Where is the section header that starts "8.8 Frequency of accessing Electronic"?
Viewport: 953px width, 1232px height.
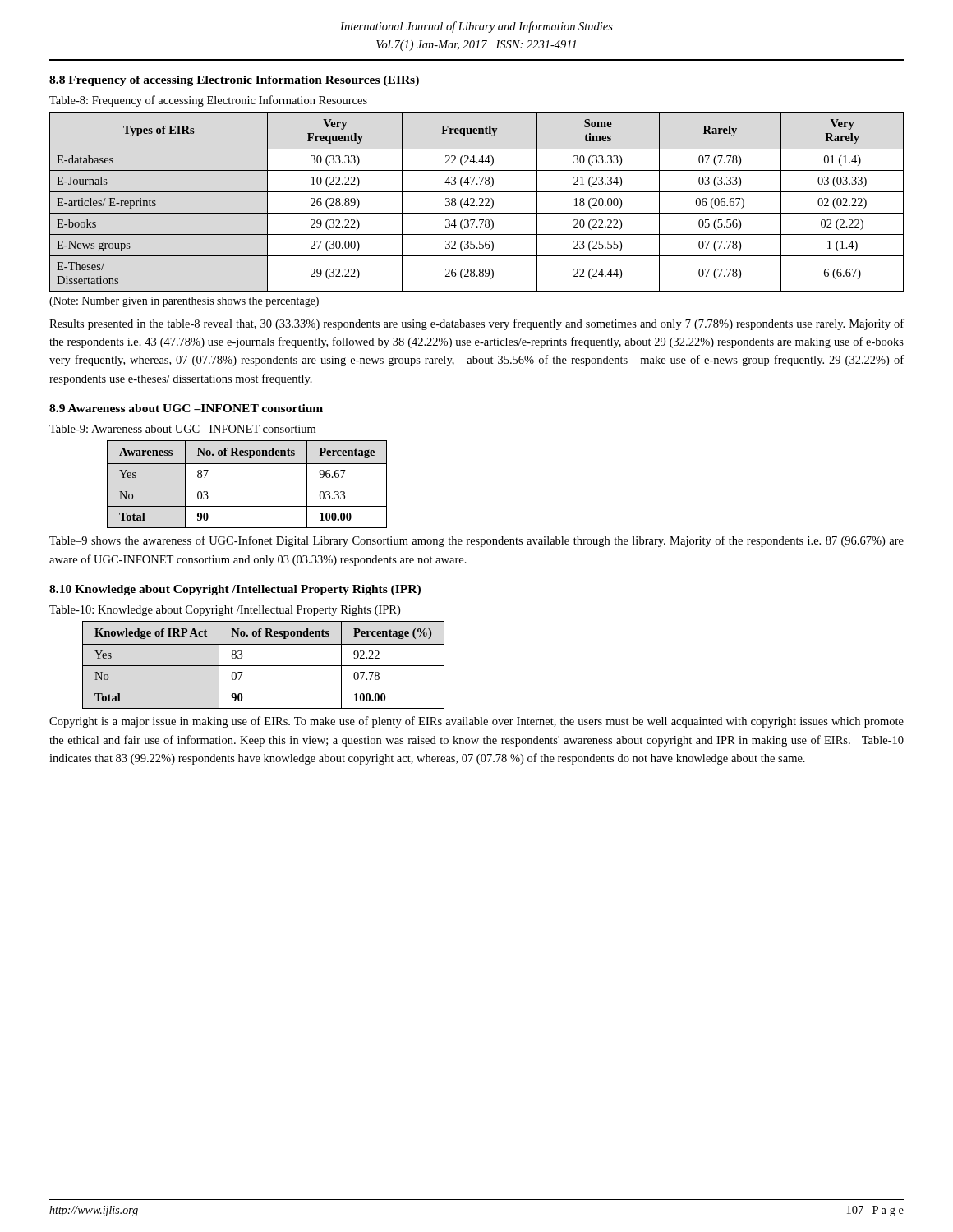[234, 79]
